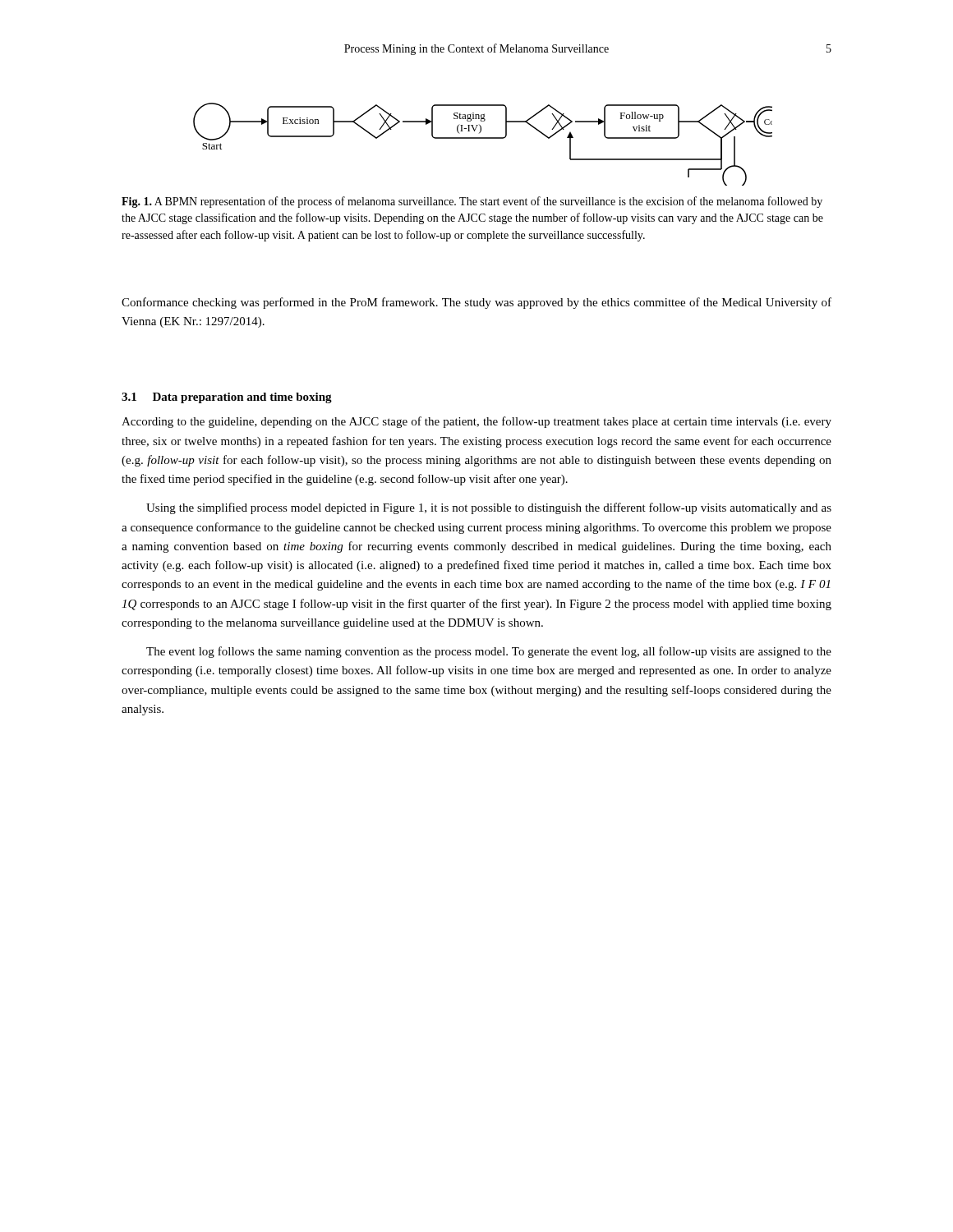Click on the caption containing "Fig. 1. A BPMN representation"

pyautogui.click(x=472, y=218)
